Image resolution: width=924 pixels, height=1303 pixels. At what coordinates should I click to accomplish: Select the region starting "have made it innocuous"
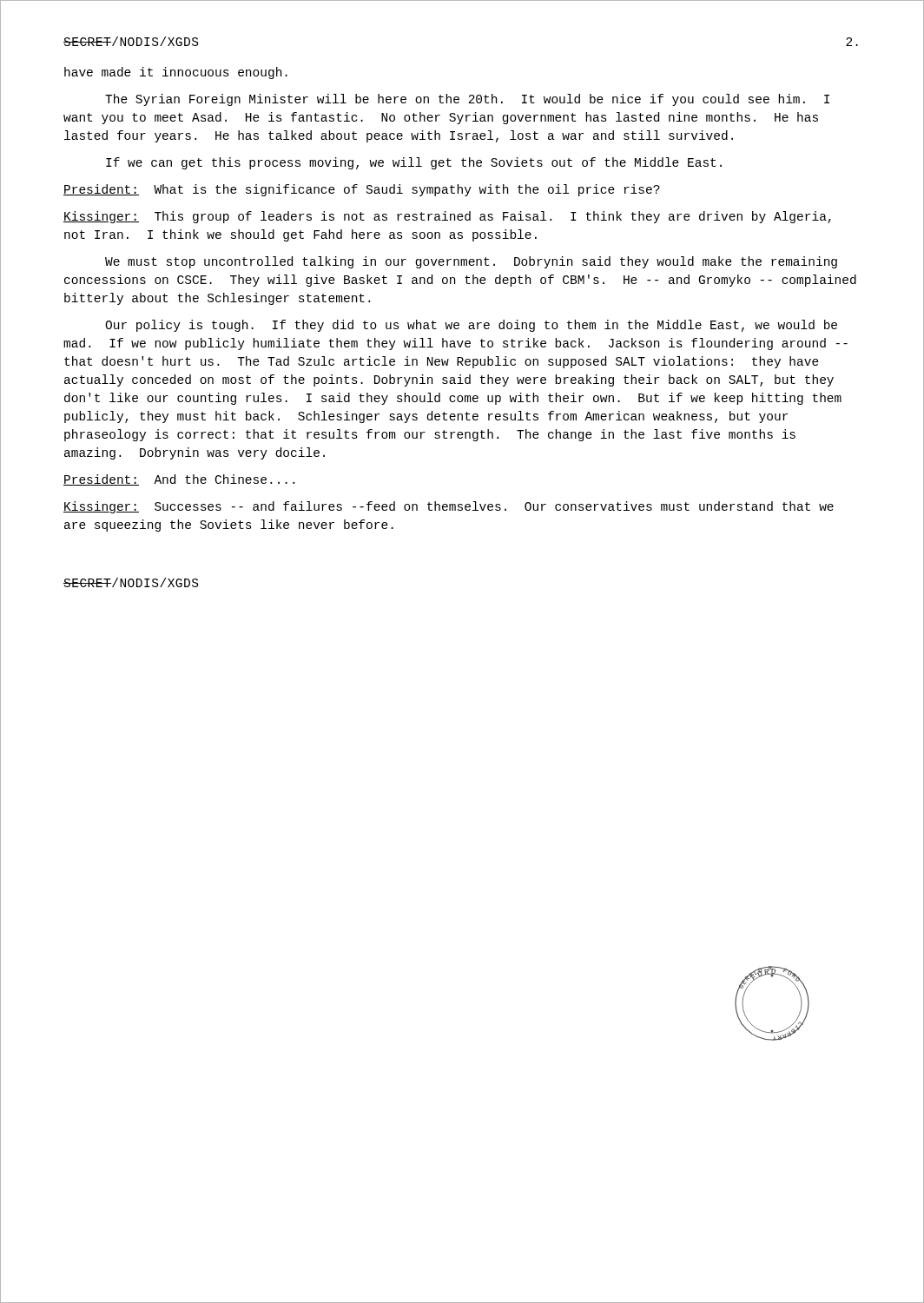click(x=177, y=73)
